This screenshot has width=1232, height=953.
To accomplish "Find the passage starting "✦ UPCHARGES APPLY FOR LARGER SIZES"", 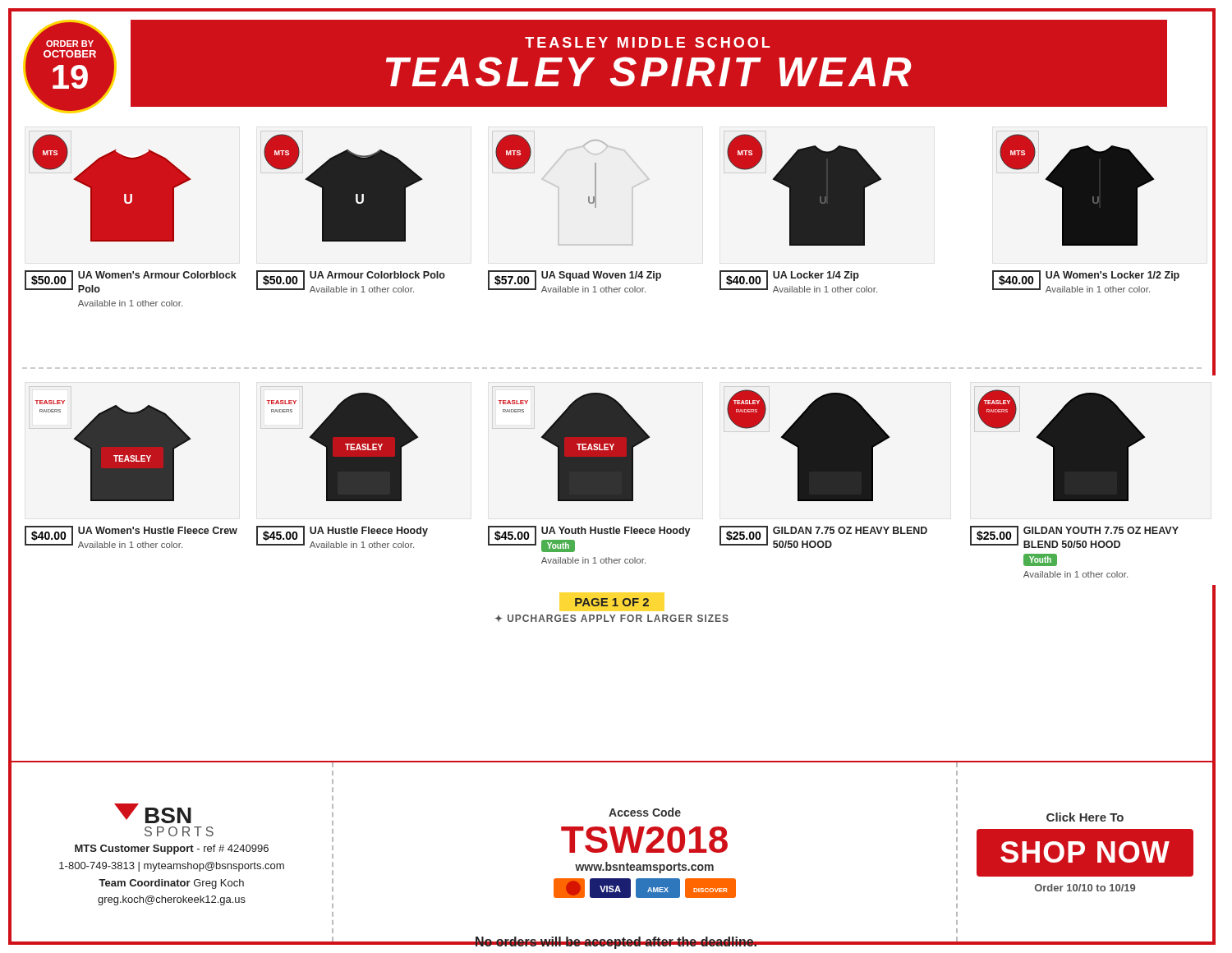I will (612, 619).
